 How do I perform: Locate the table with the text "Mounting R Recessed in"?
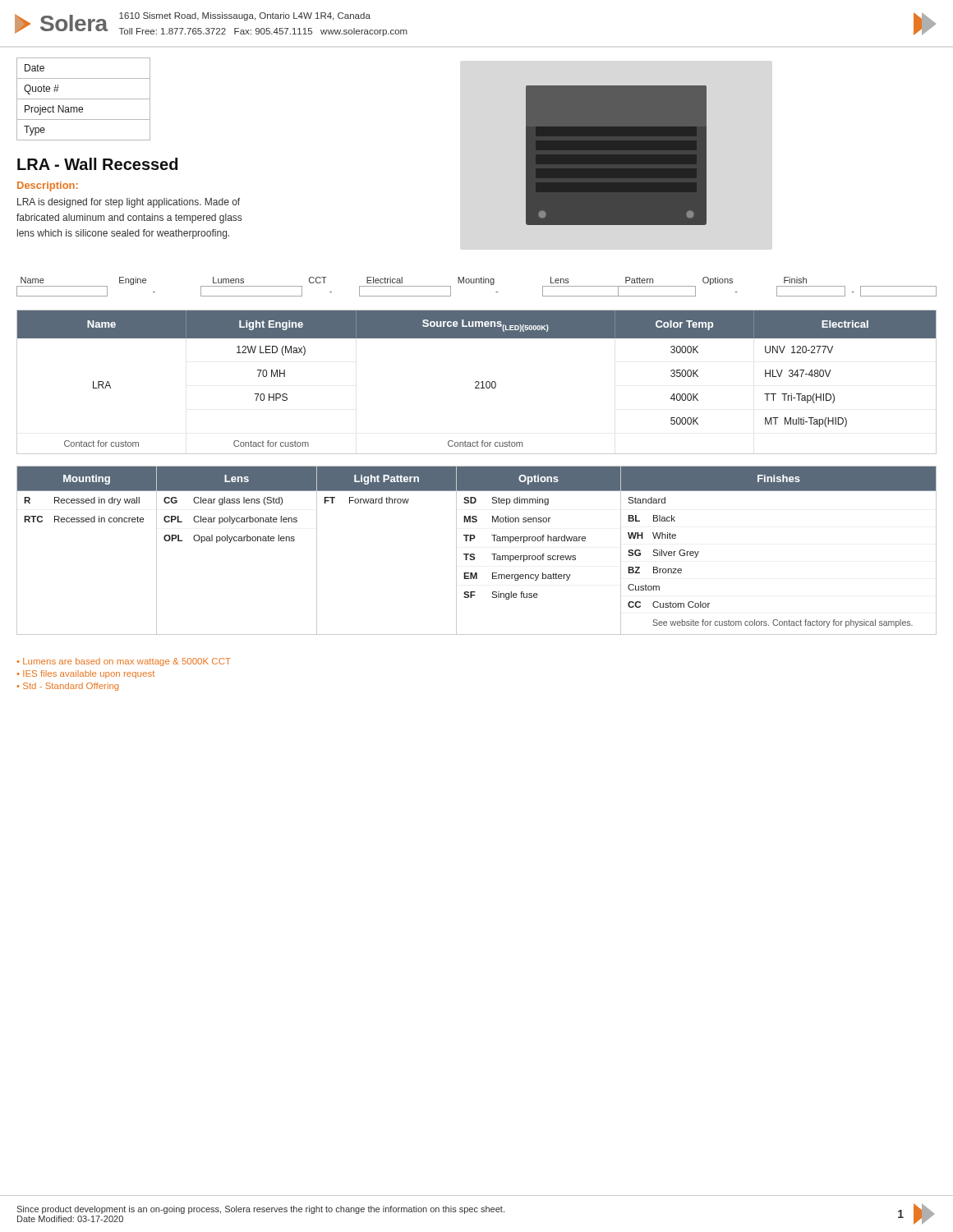(87, 550)
